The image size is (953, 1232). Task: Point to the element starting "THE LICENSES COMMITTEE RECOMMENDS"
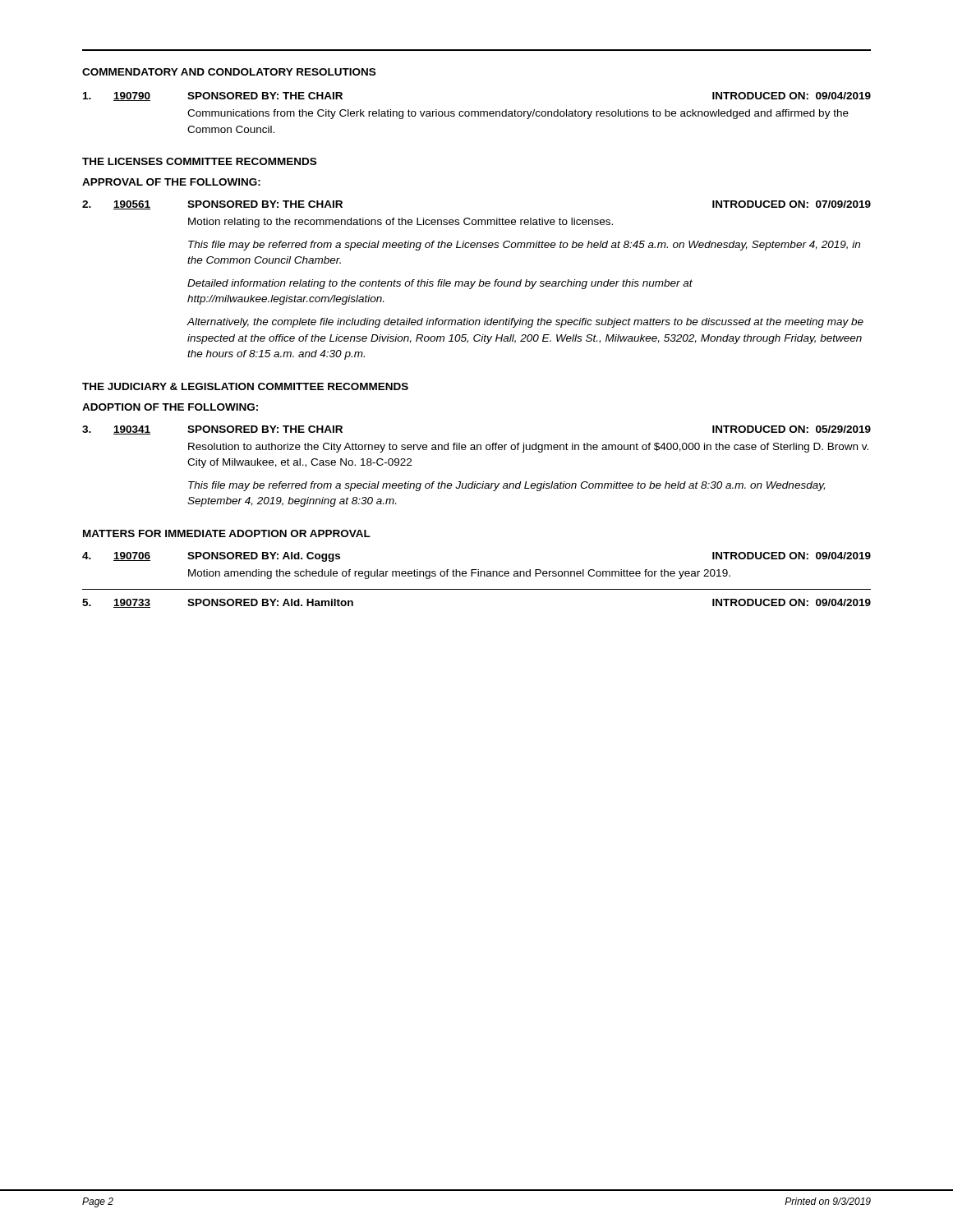(200, 162)
